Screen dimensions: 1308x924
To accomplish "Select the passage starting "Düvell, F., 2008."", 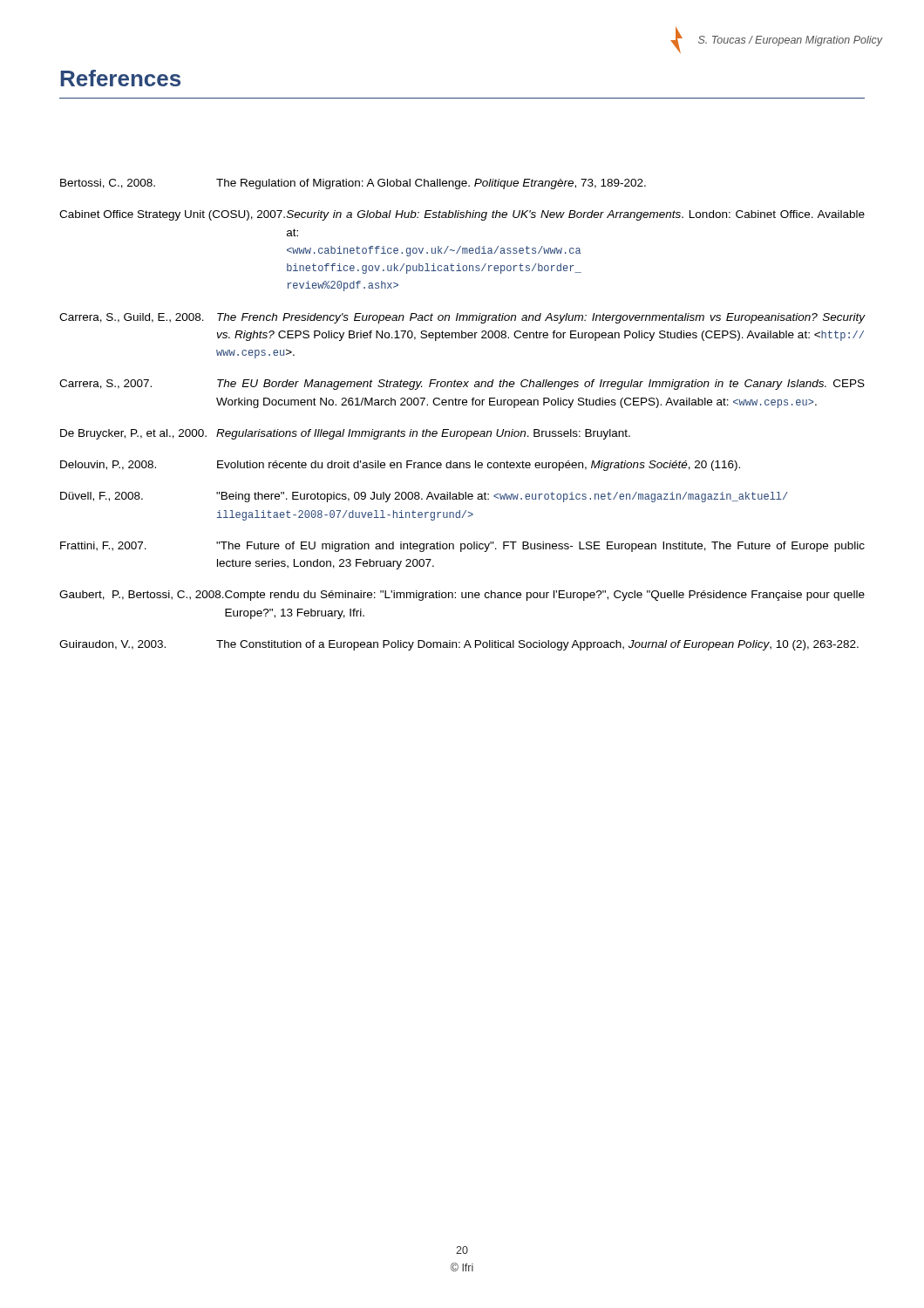I will pyautogui.click(x=462, y=505).
